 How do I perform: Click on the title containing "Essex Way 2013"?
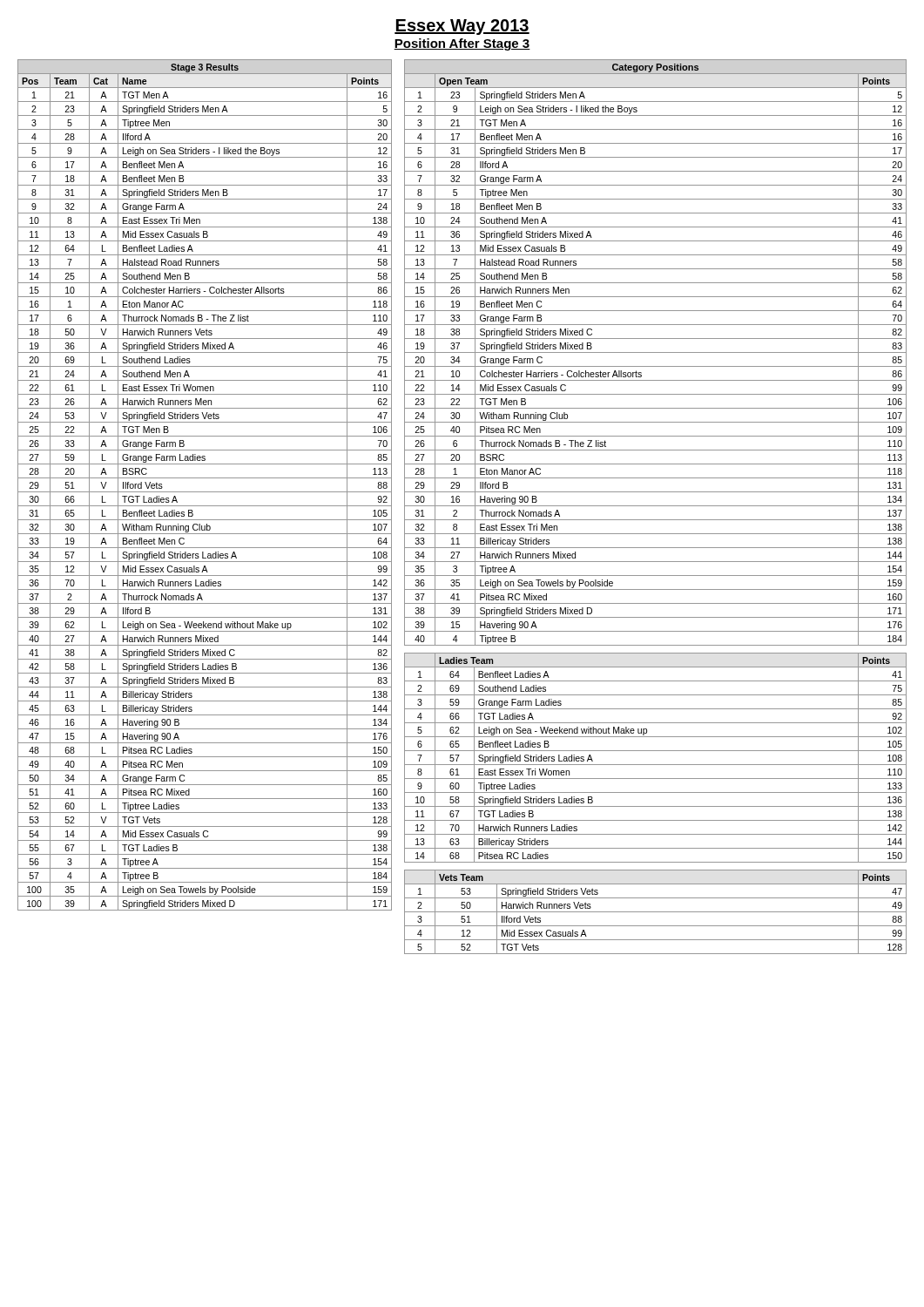pyautogui.click(x=462, y=33)
